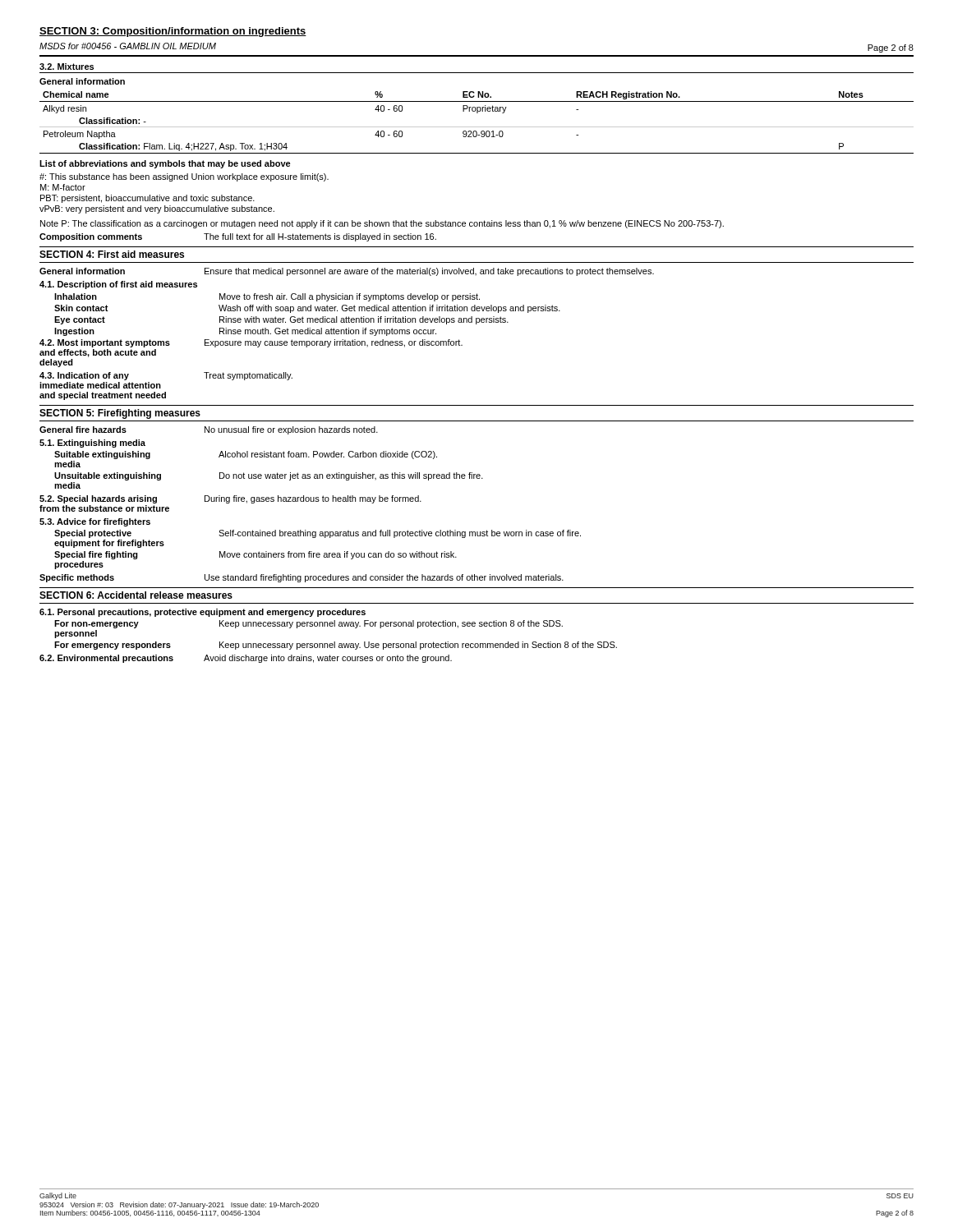Where is the passage that starts "2. Most important"?
Image resolution: width=953 pixels, height=1232 pixels.
click(251, 352)
